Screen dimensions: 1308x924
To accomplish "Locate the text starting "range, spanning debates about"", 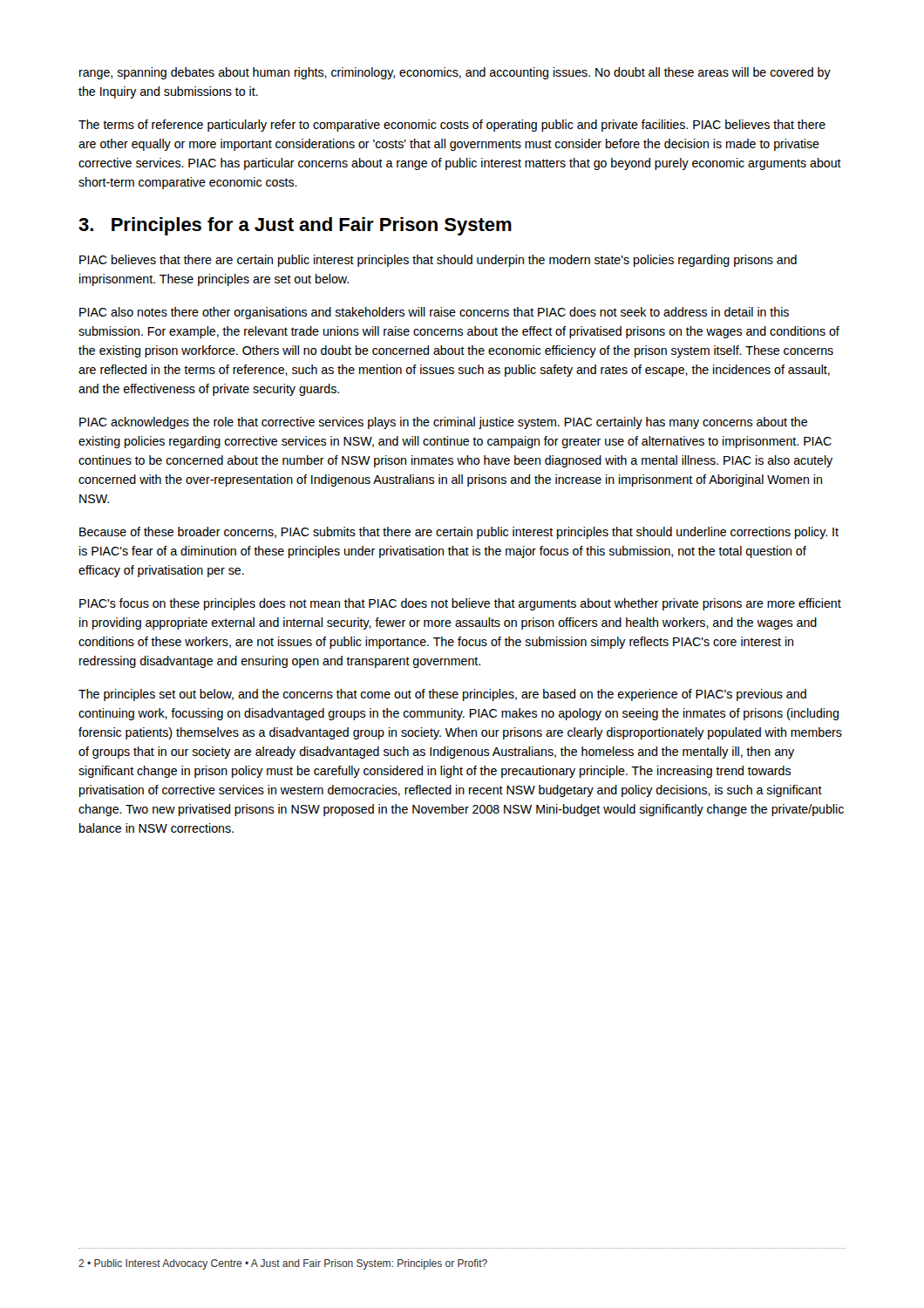I will click(454, 82).
